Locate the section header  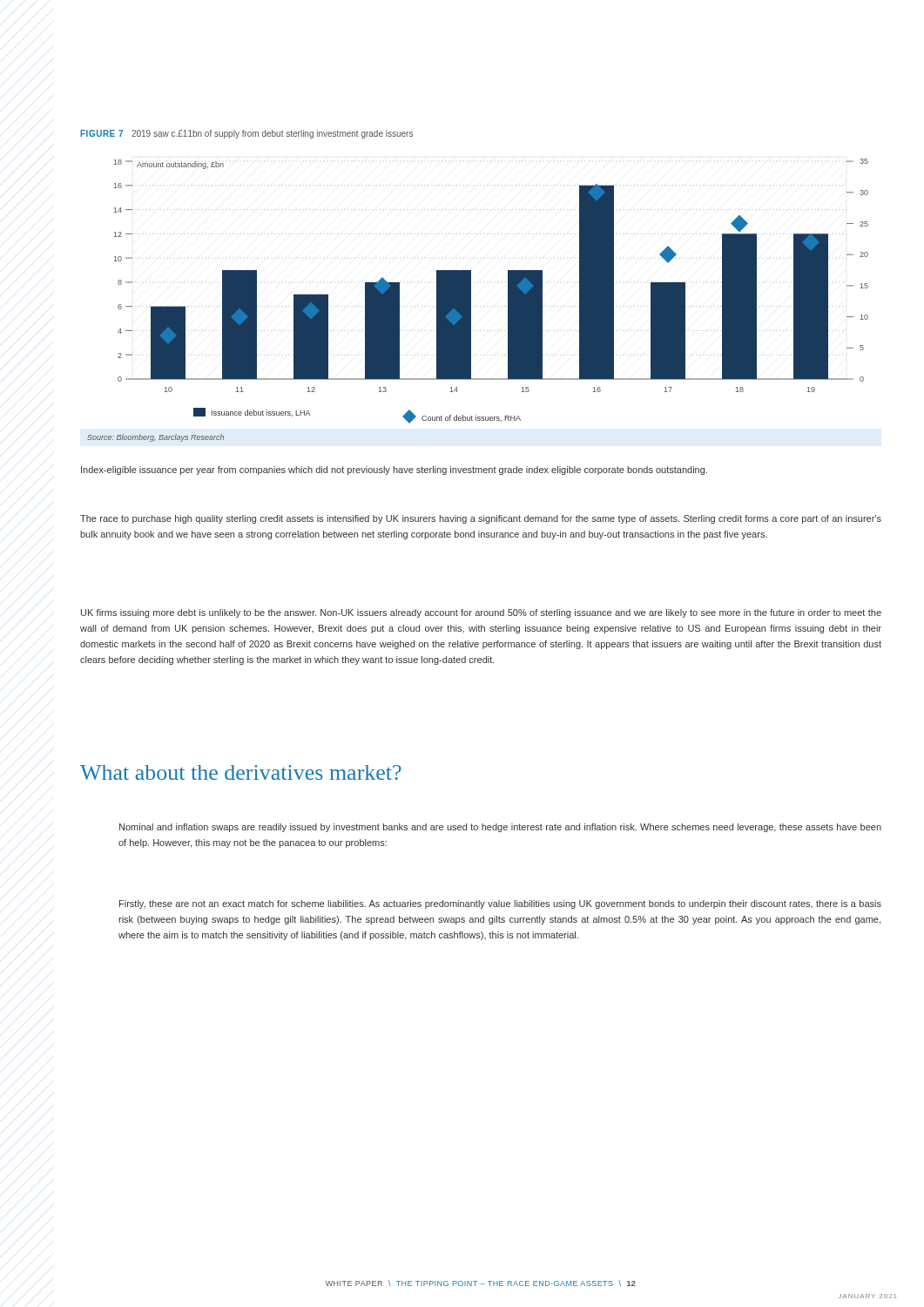pos(241,772)
